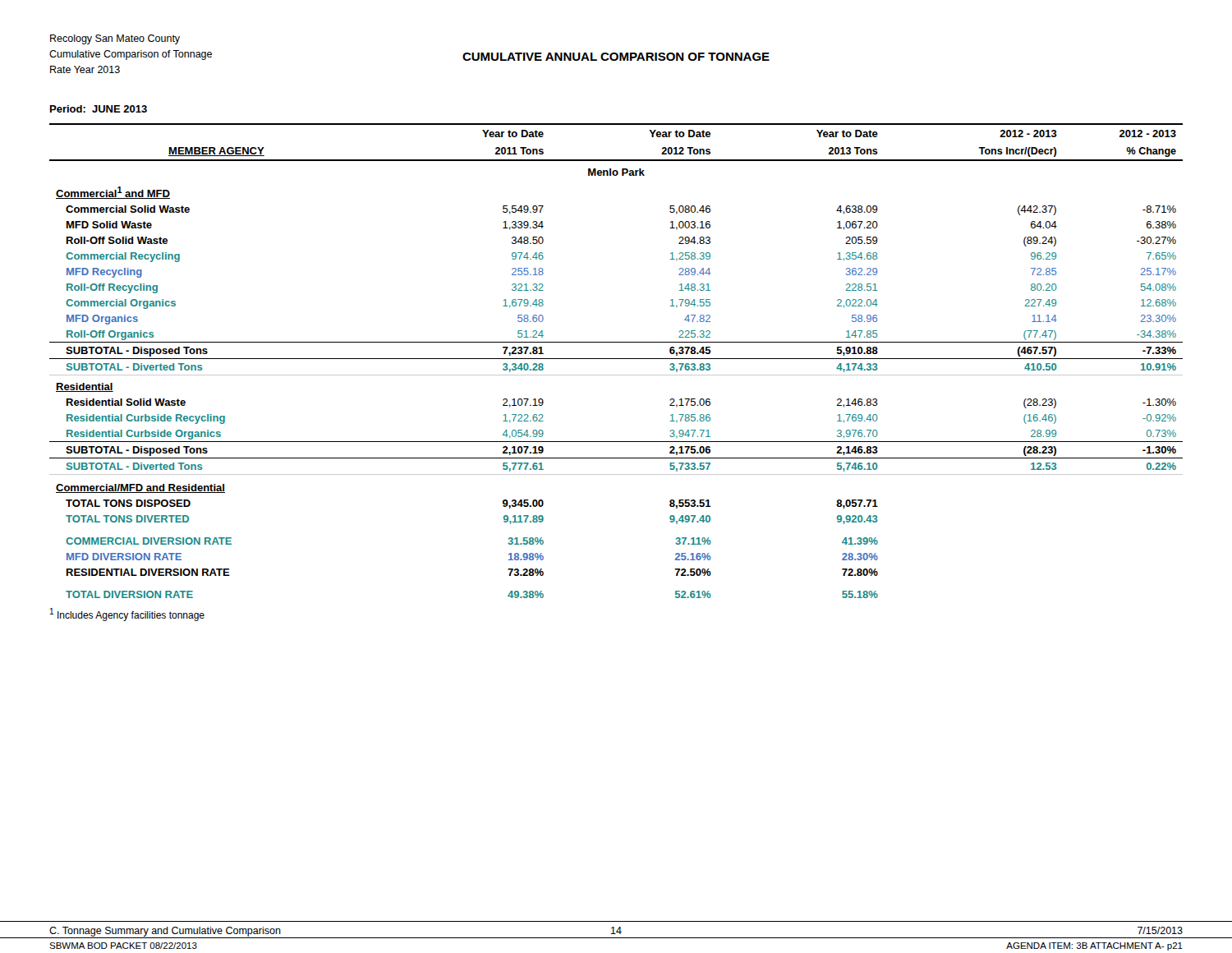The image size is (1232, 953).
Task: Locate the title that says "CUMULATIVE ANNUAL COMPARISON OF TONNAGE"
Action: 616,56
